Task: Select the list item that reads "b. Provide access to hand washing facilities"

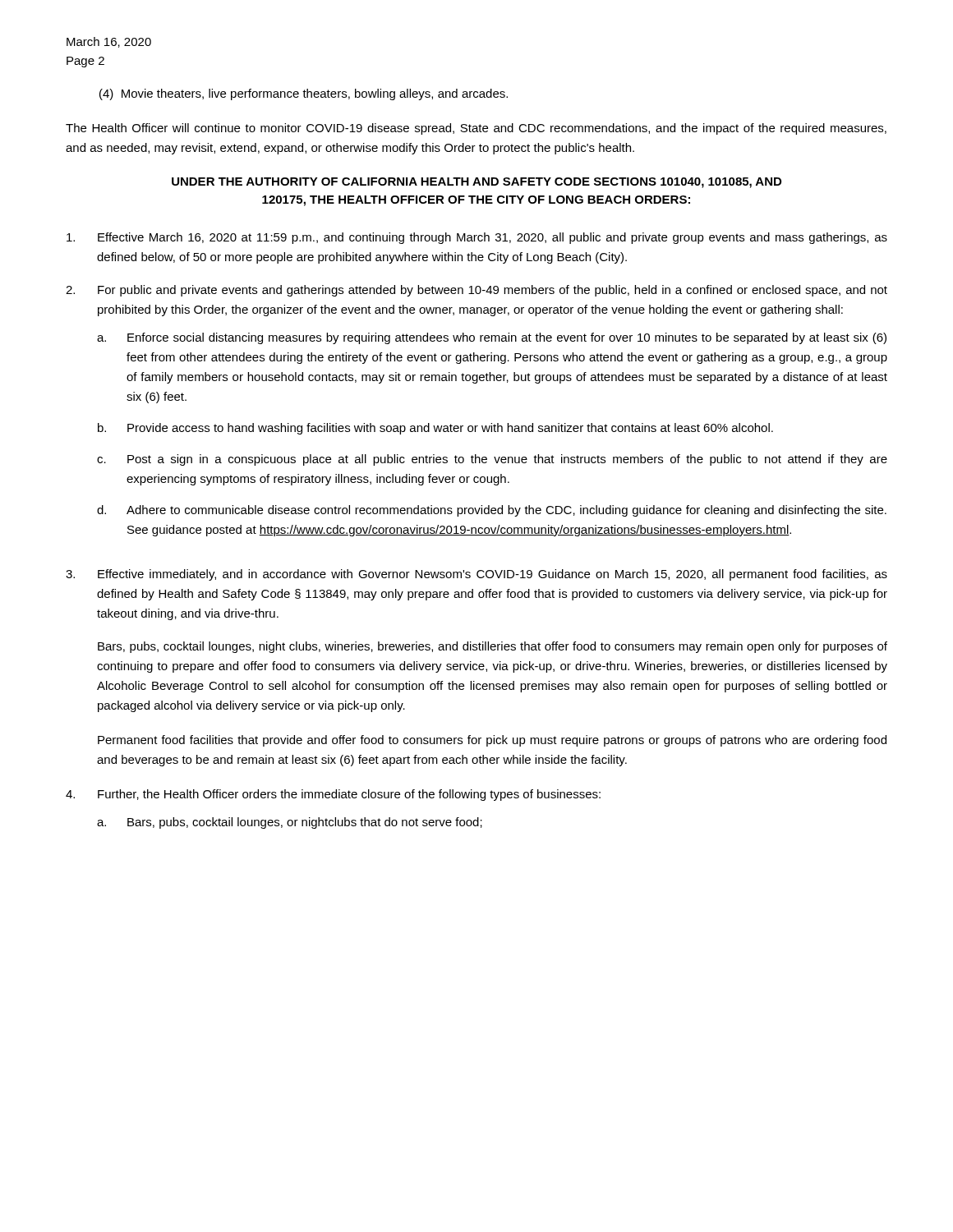Action: click(492, 428)
